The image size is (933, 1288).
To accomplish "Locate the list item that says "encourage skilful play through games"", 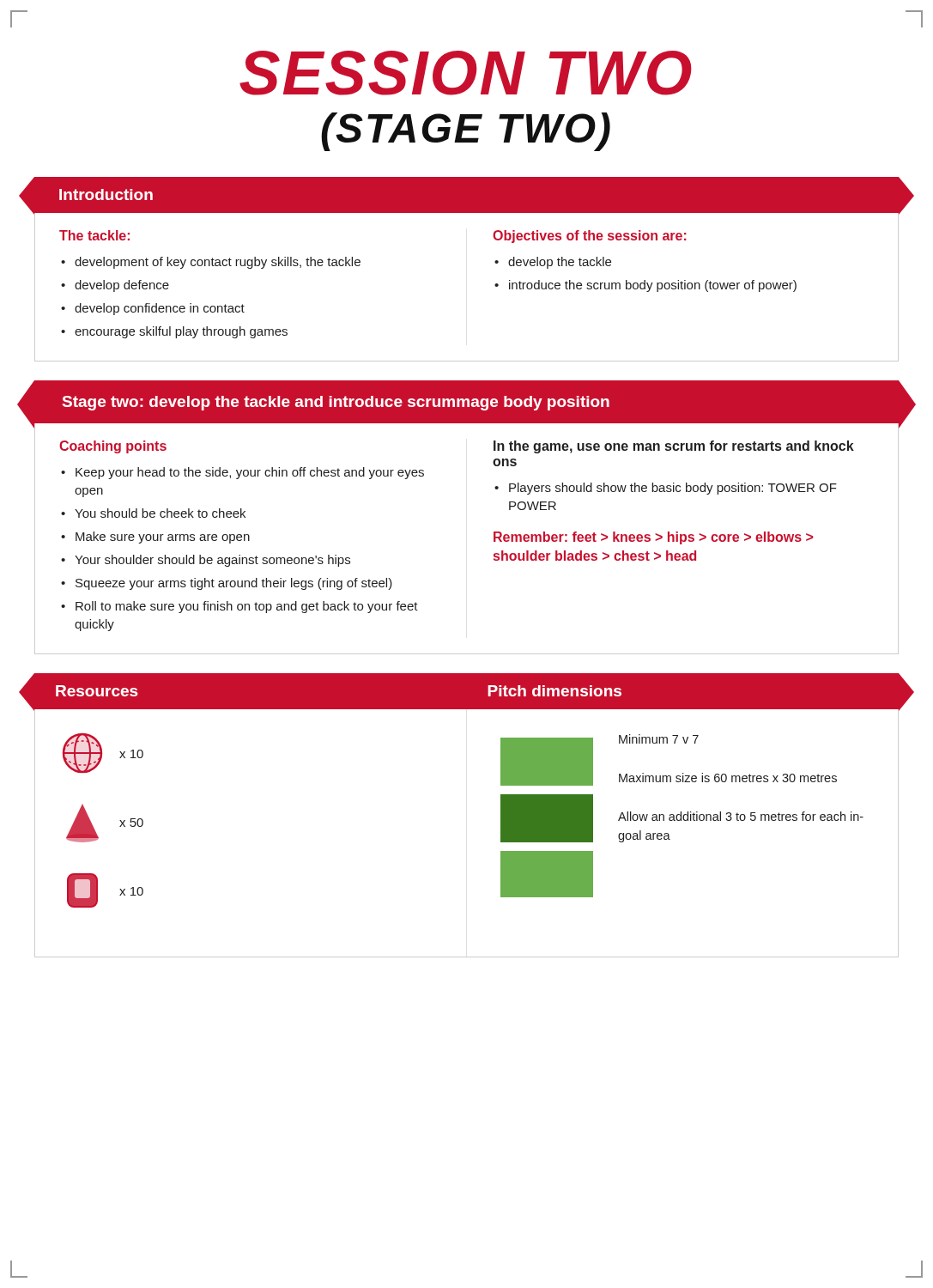I will pos(181,331).
